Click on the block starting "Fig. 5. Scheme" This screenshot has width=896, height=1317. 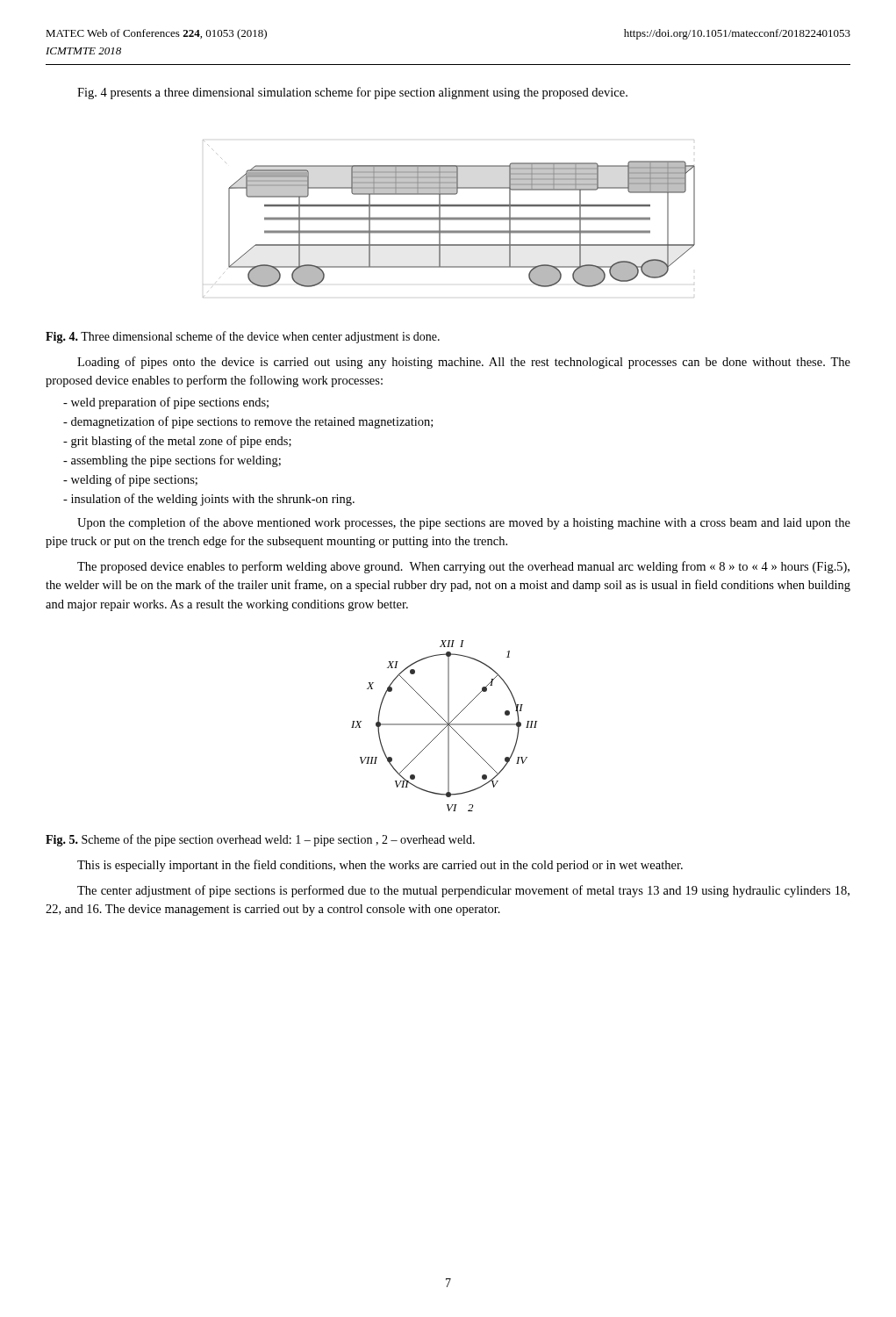coord(260,839)
